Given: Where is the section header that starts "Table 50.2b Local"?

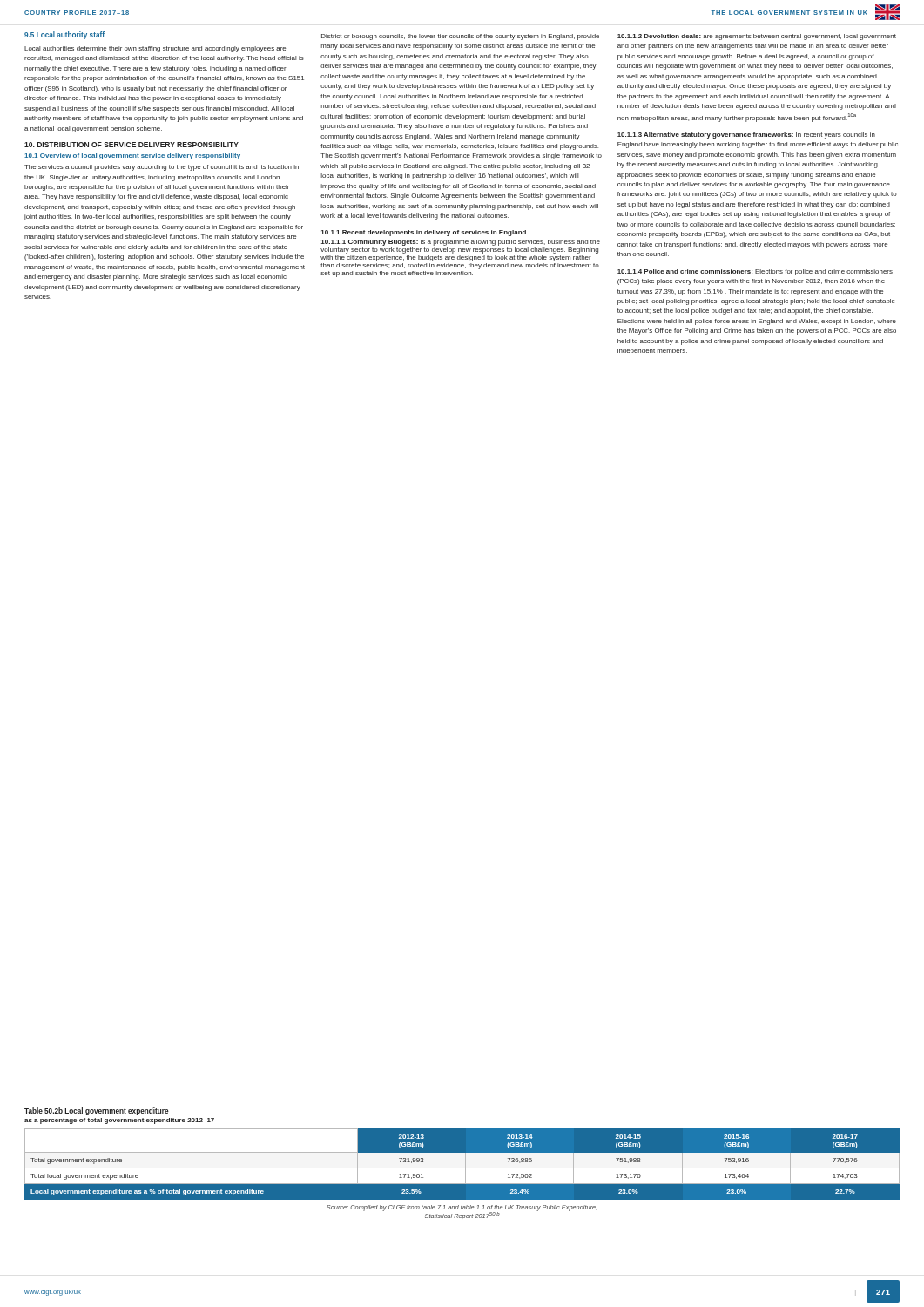Looking at the screenshot, I should (x=96, y=1111).
